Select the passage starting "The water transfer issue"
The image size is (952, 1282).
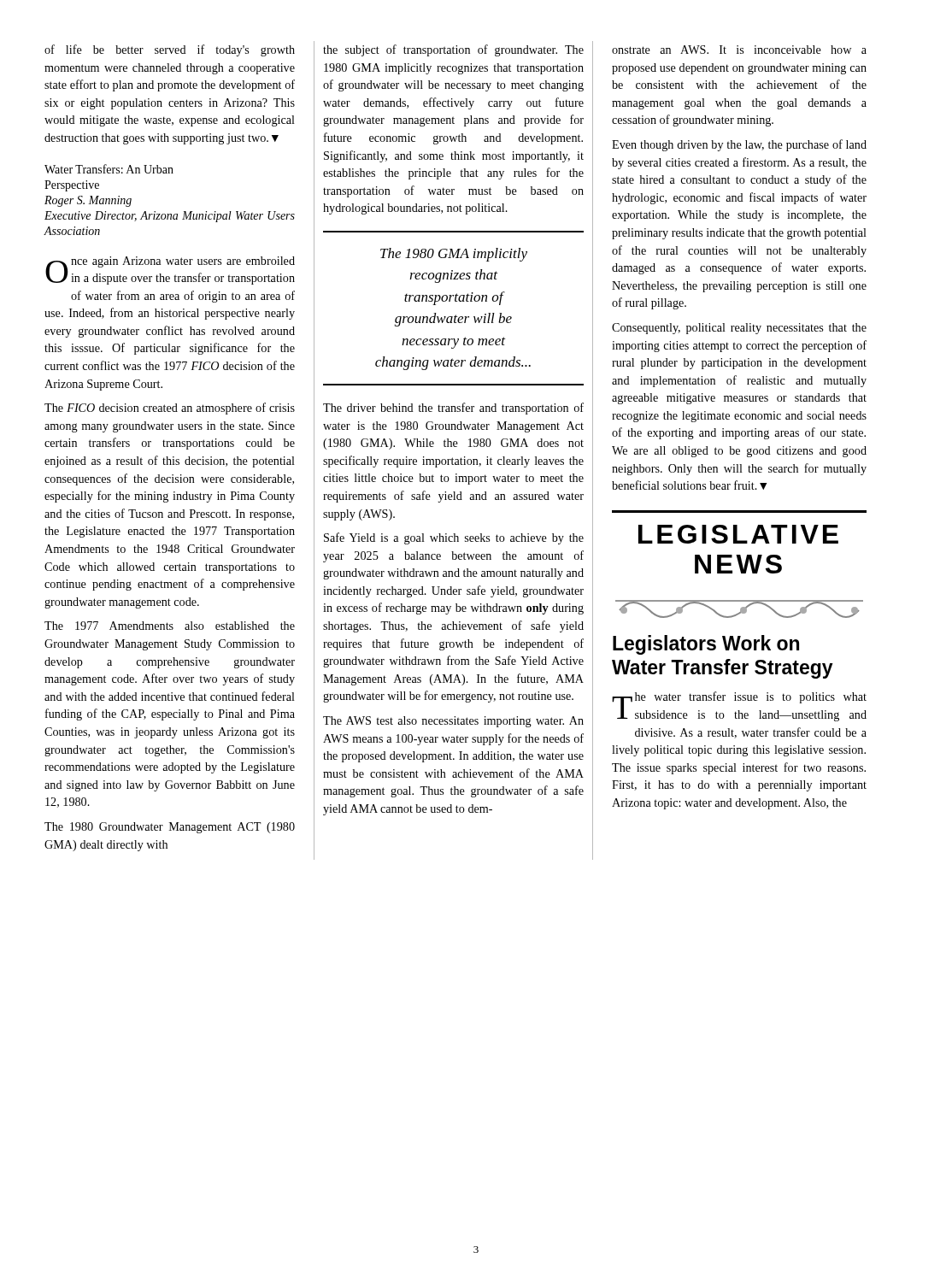click(x=739, y=750)
